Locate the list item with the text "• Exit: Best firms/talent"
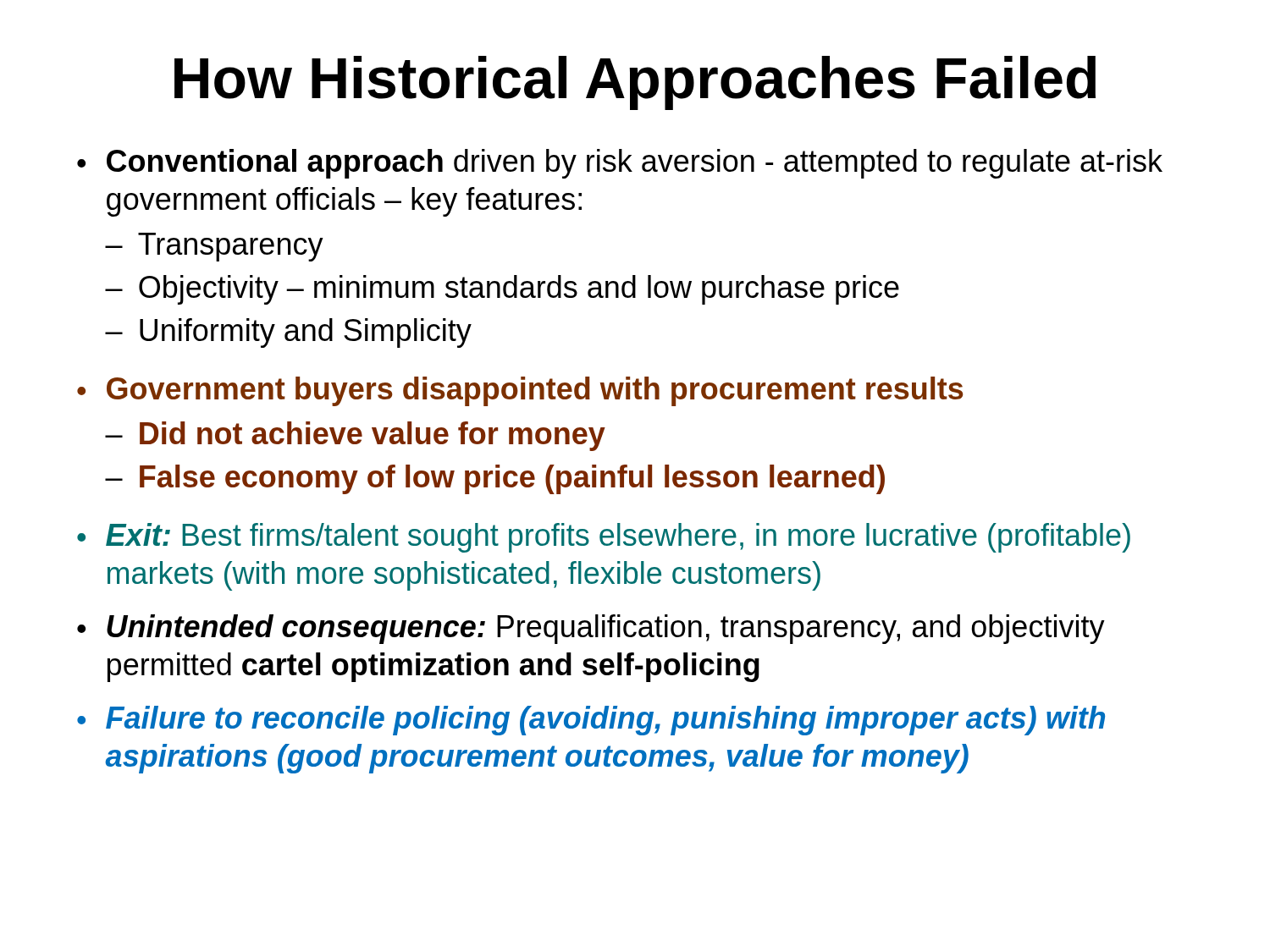Image resolution: width=1270 pixels, height=952 pixels. tap(635, 554)
